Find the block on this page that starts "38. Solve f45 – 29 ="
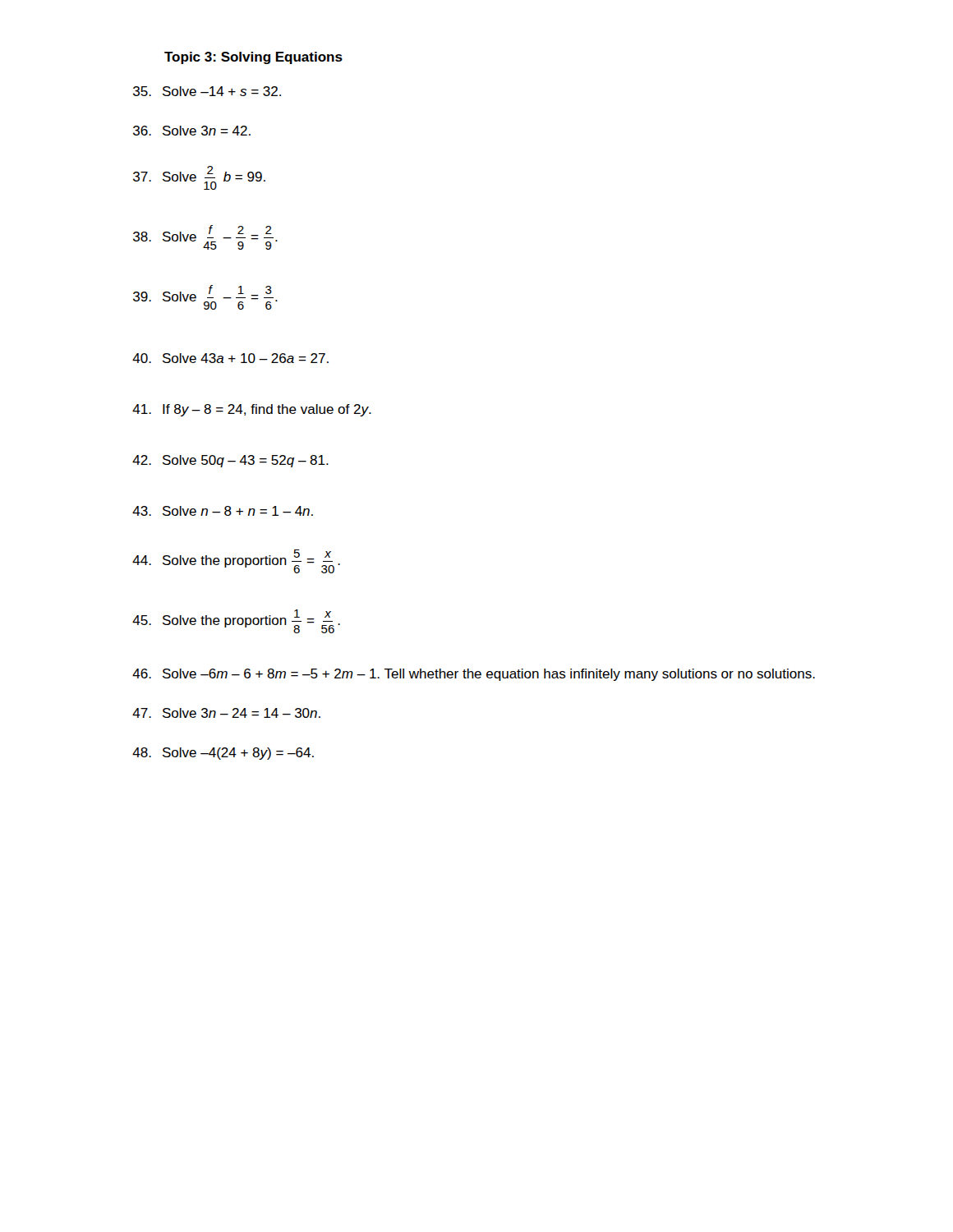 coord(205,237)
